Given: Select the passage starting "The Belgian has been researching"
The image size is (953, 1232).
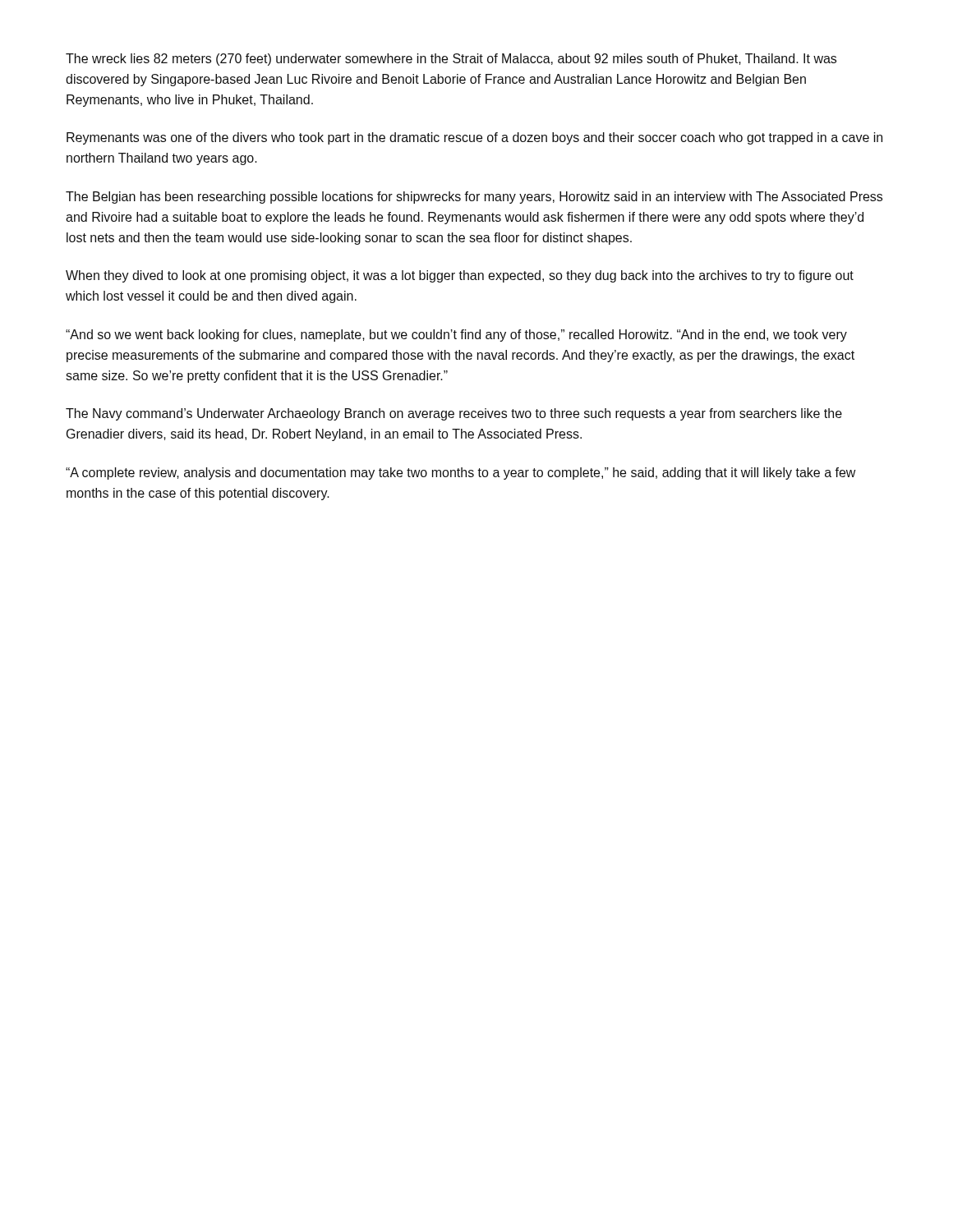Looking at the screenshot, I should coord(474,217).
